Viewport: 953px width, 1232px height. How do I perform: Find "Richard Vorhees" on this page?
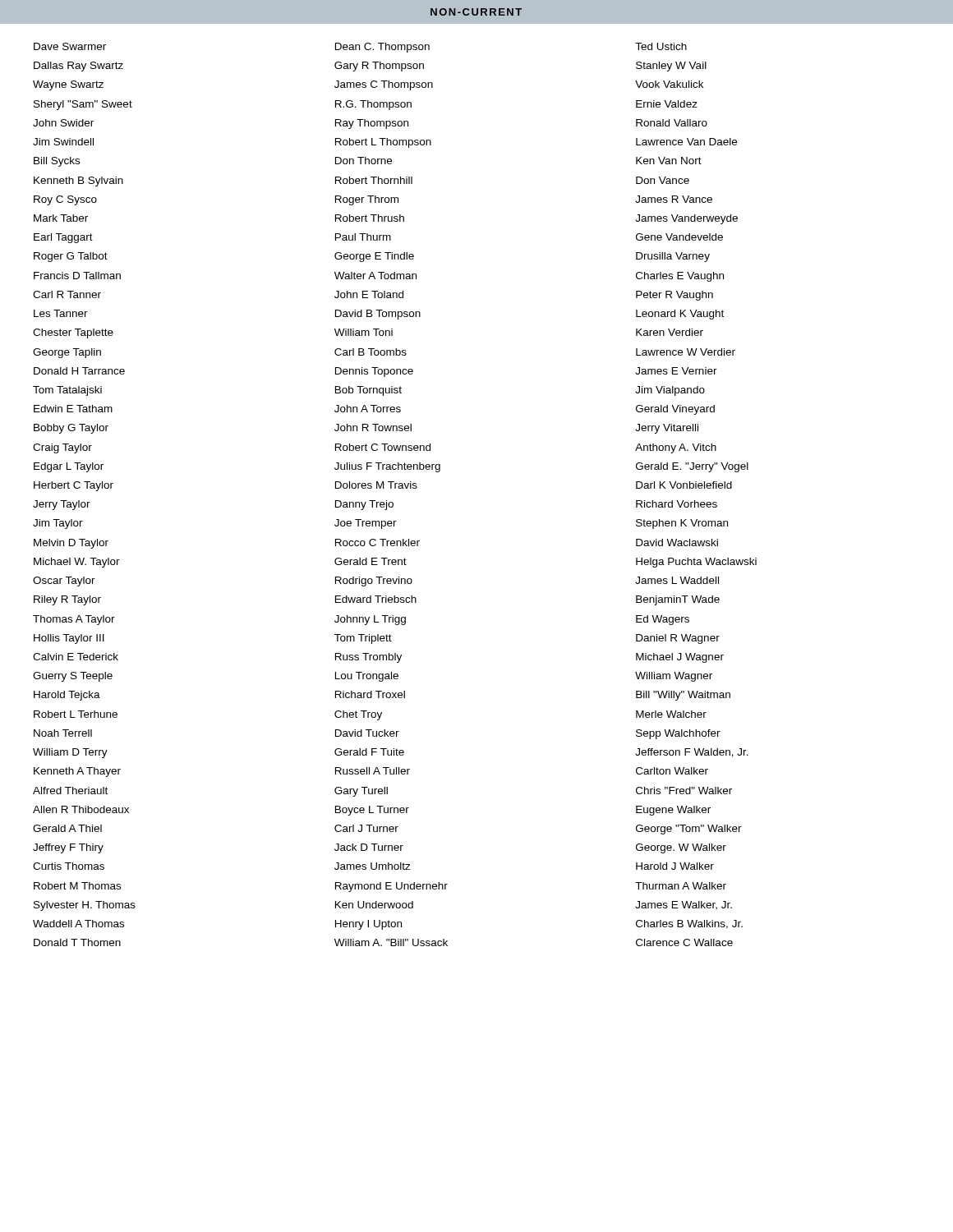(676, 504)
